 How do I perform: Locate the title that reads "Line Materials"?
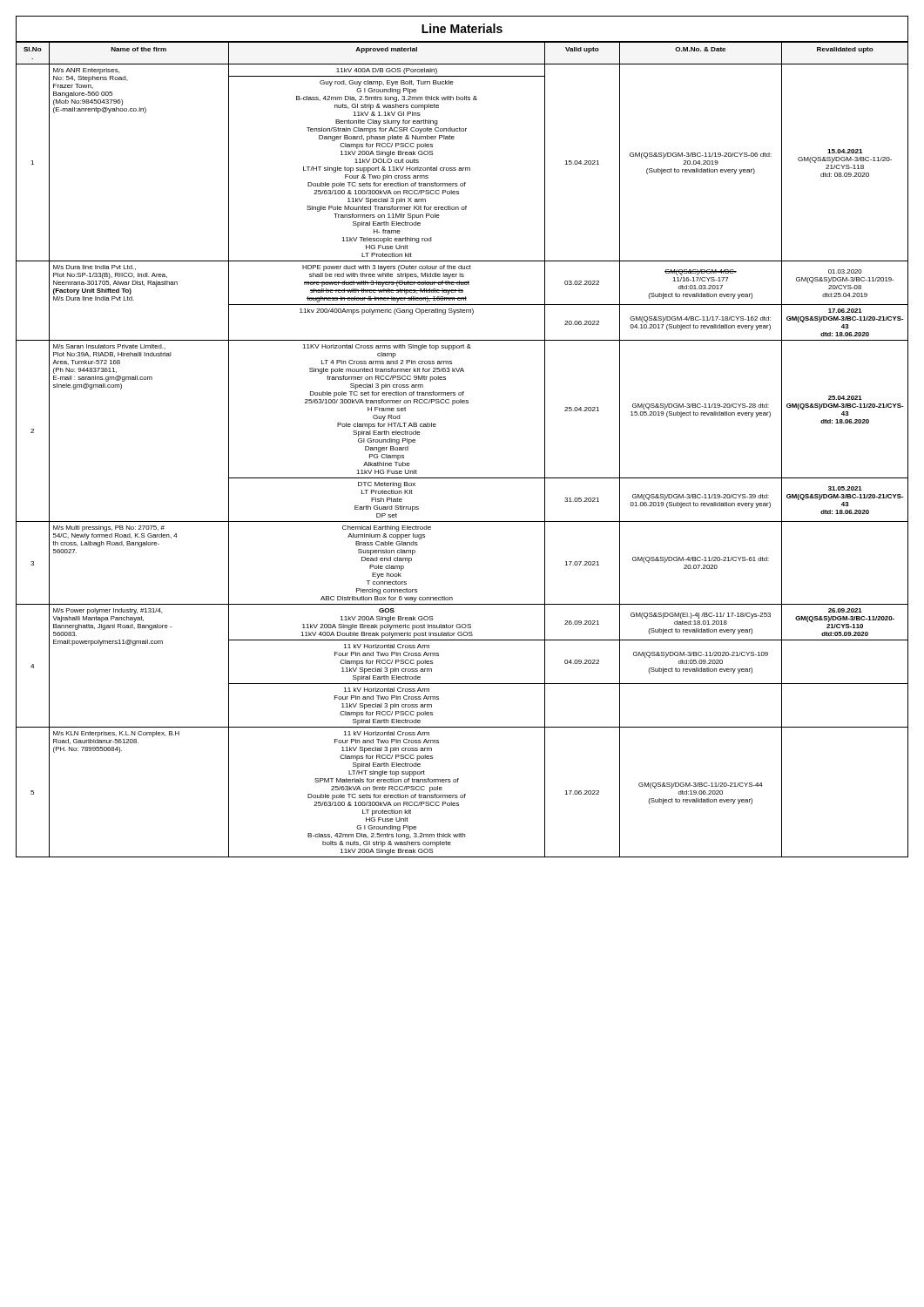click(462, 29)
